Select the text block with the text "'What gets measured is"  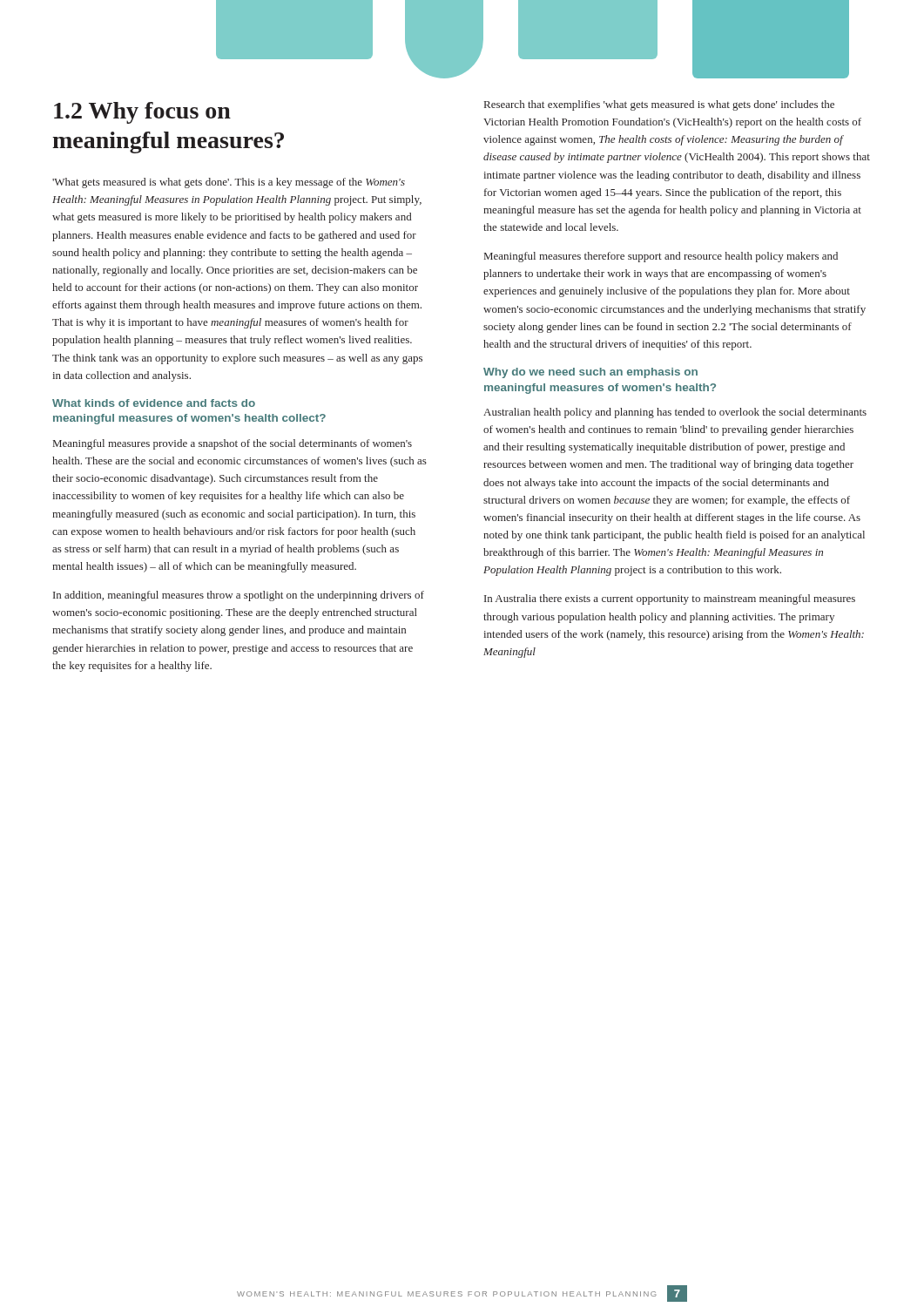[240, 279]
